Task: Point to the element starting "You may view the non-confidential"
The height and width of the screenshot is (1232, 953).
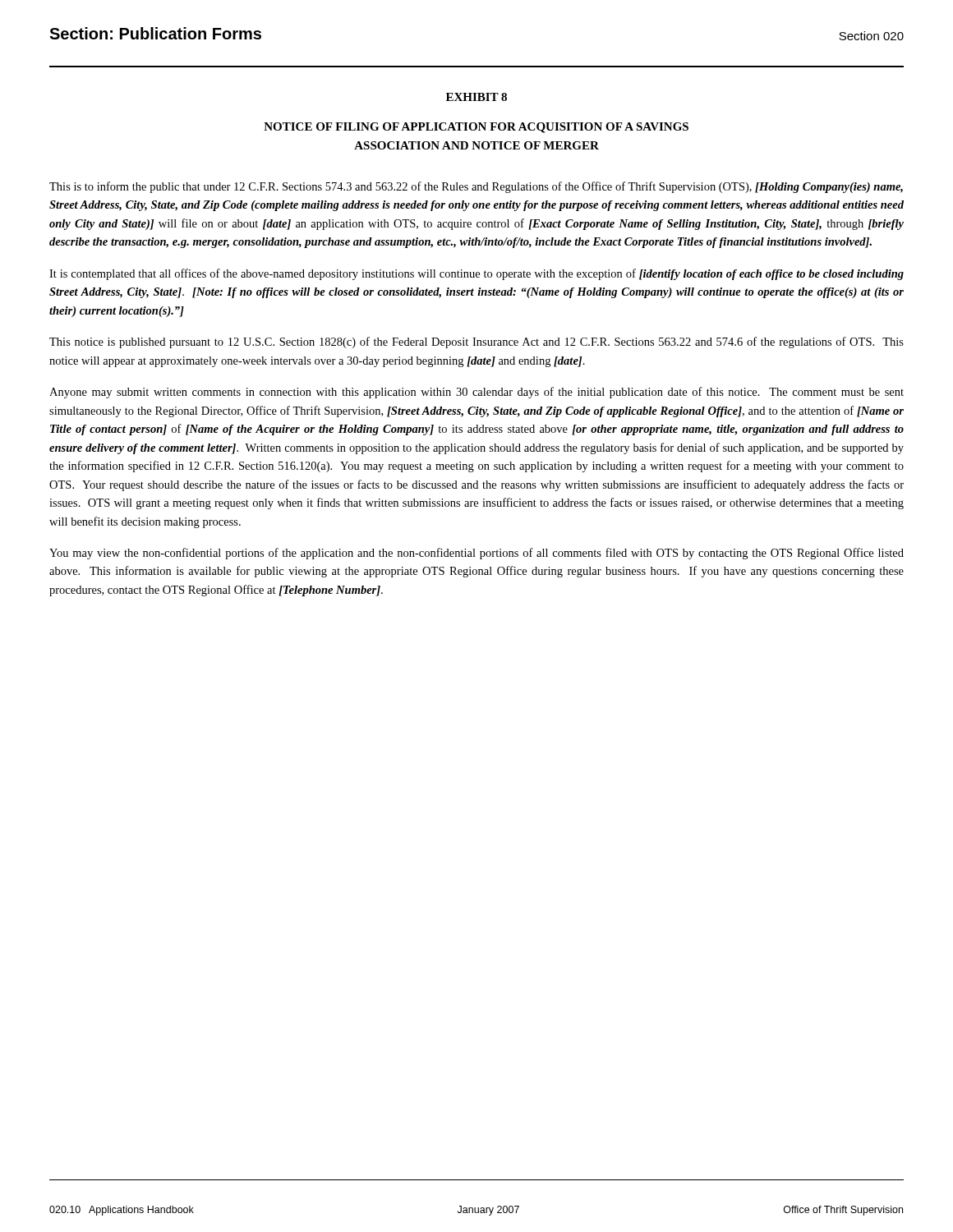Action: pos(476,571)
